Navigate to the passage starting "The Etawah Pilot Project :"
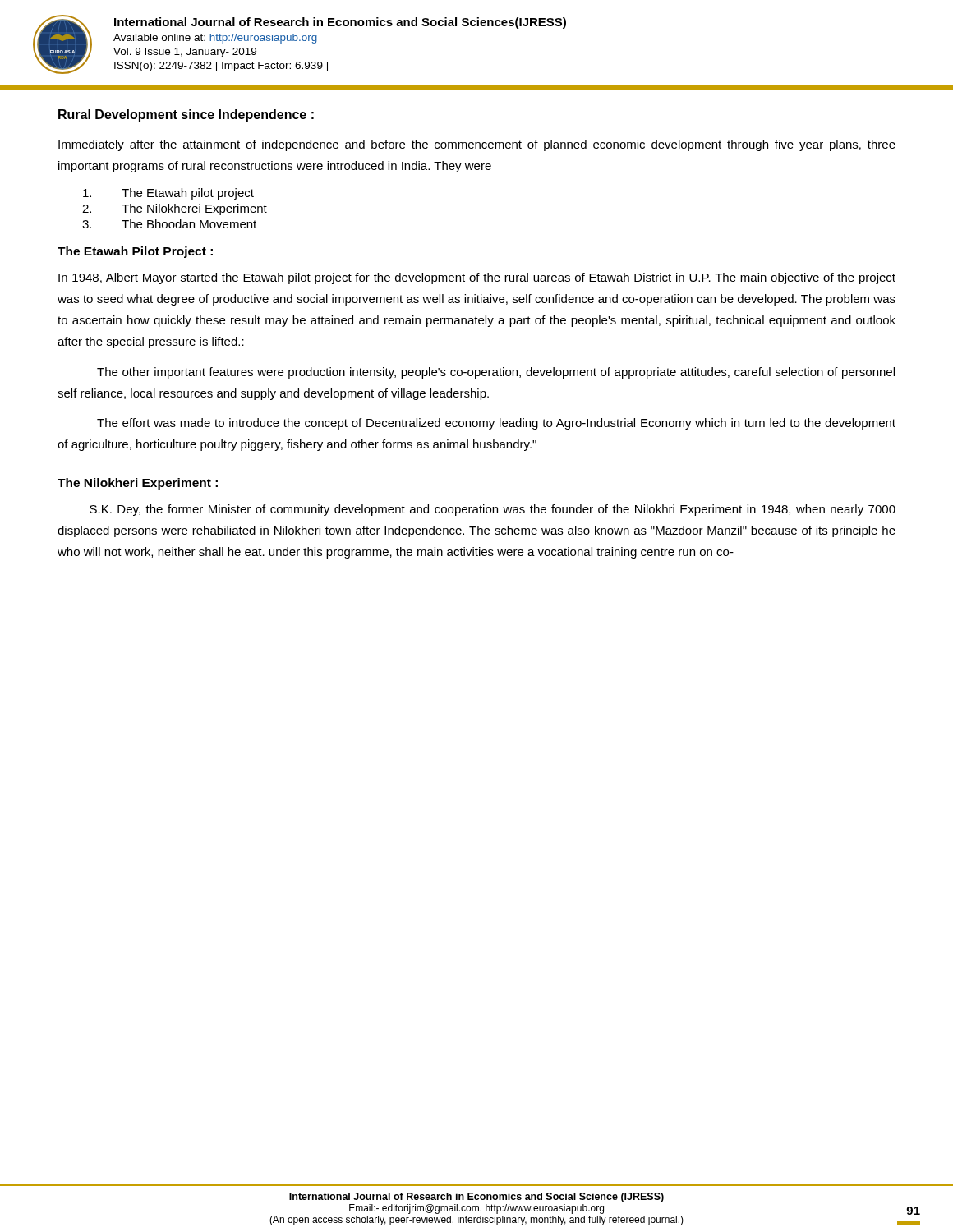Viewport: 953px width, 1232px height. coord(136,251)
